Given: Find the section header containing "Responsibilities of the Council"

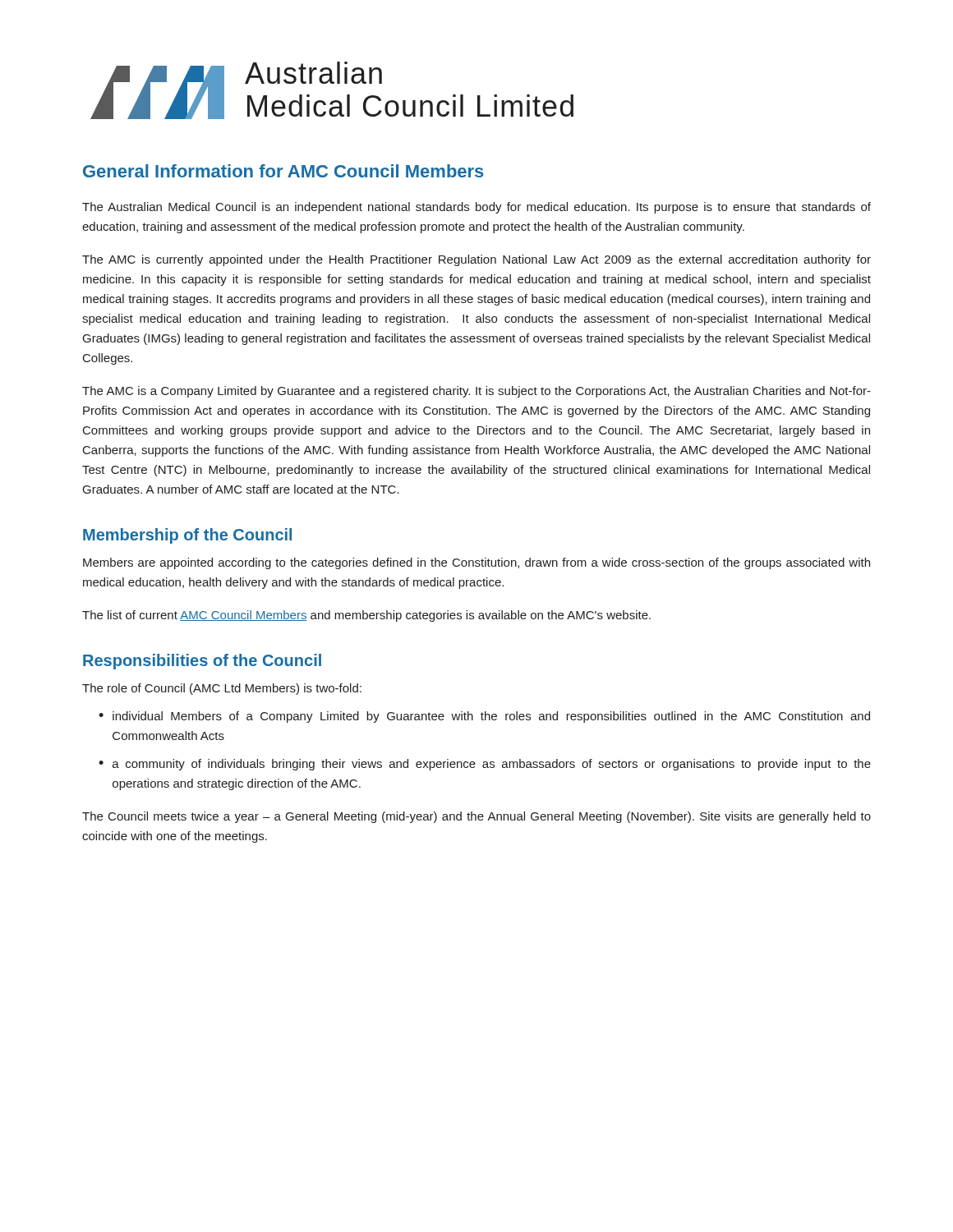Looking at the screenshot, I should (202, 660).
